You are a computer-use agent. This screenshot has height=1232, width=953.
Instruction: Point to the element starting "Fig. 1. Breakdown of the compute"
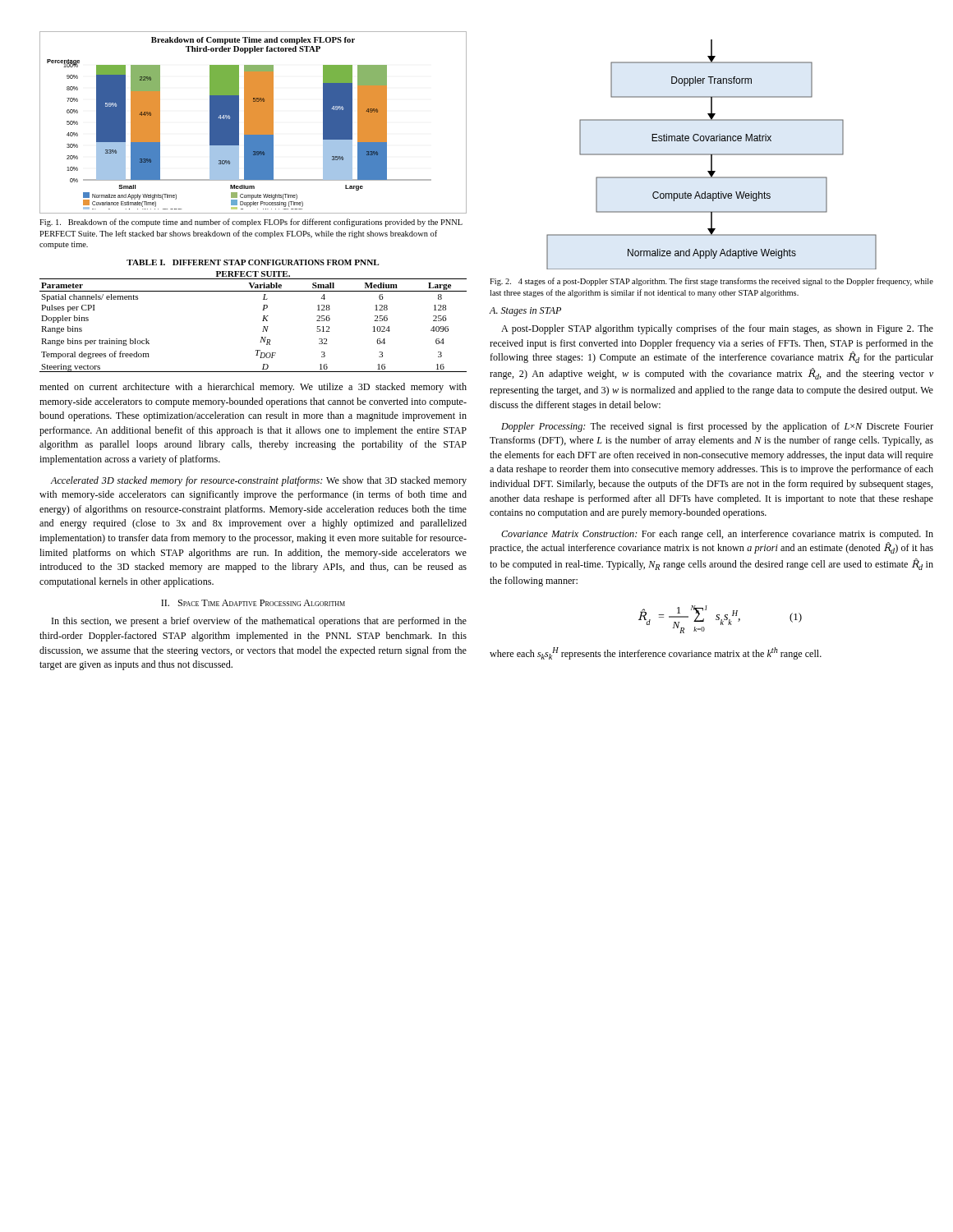pos(251,233)
